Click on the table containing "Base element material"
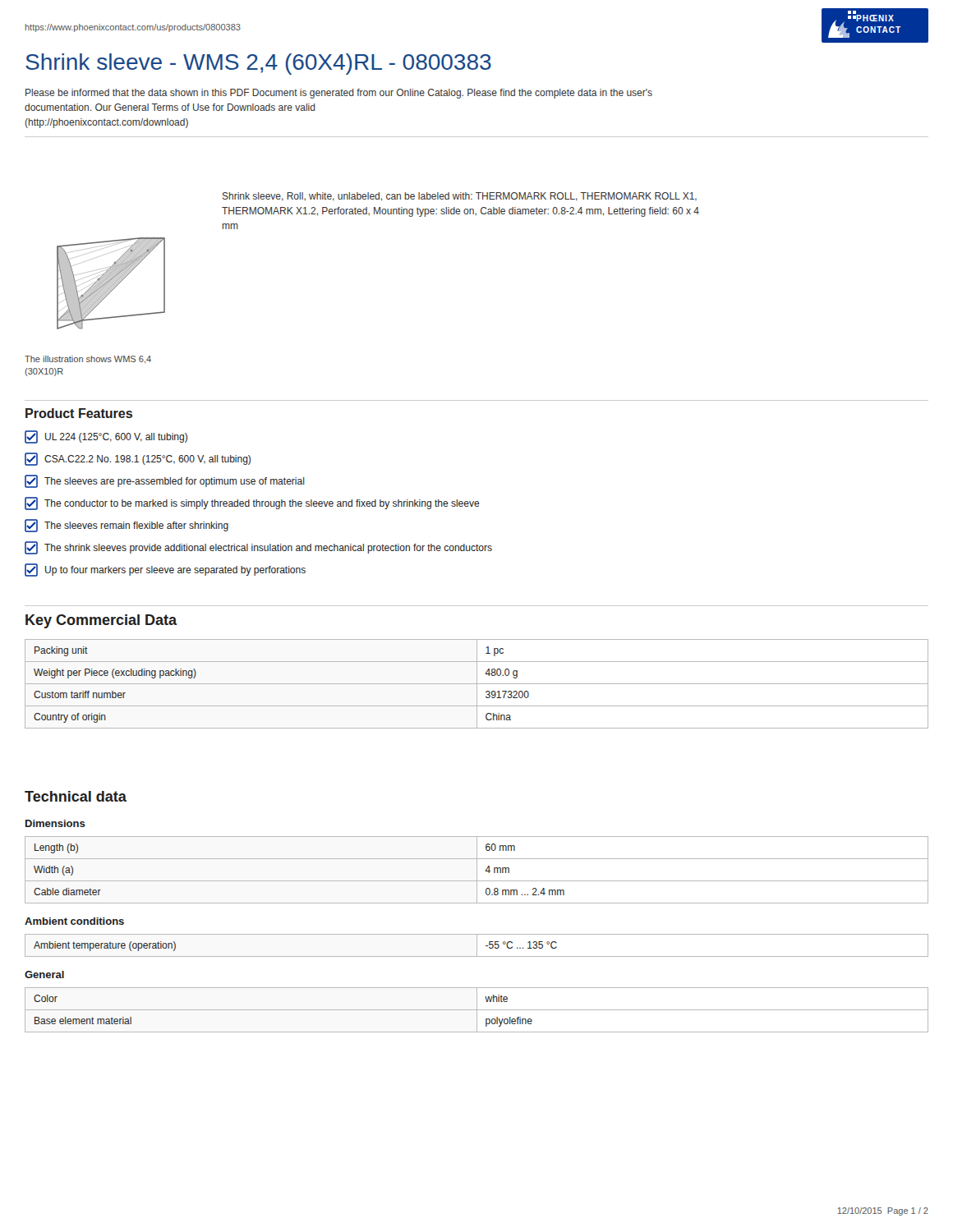Screen dimensions: 1232x953 tap(476, 1010)
